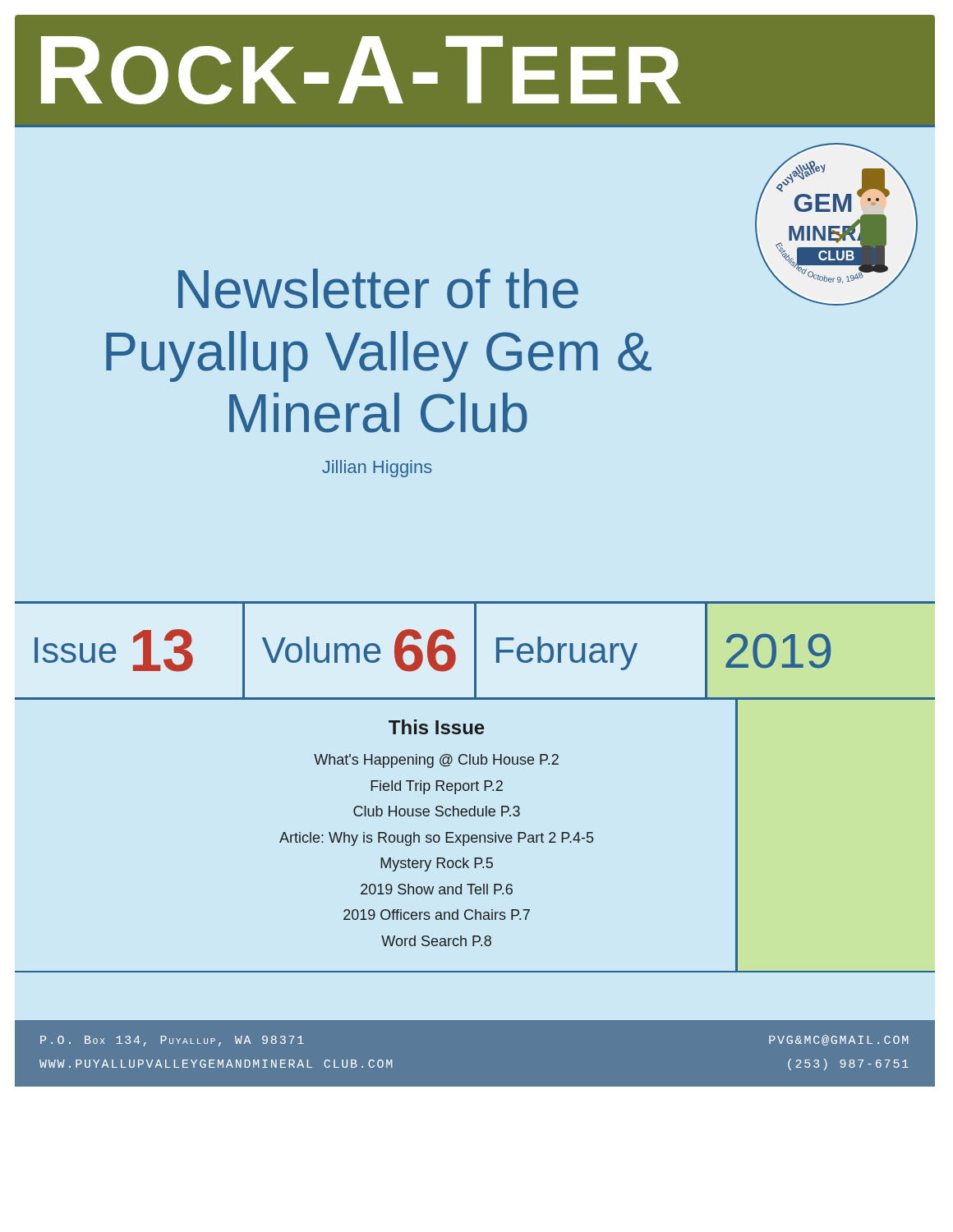
Task: Select the text block with the text "Newsletter of thePuyallup Valley Gem &Mineral Club Jillian"
Action: pos(377,368)
